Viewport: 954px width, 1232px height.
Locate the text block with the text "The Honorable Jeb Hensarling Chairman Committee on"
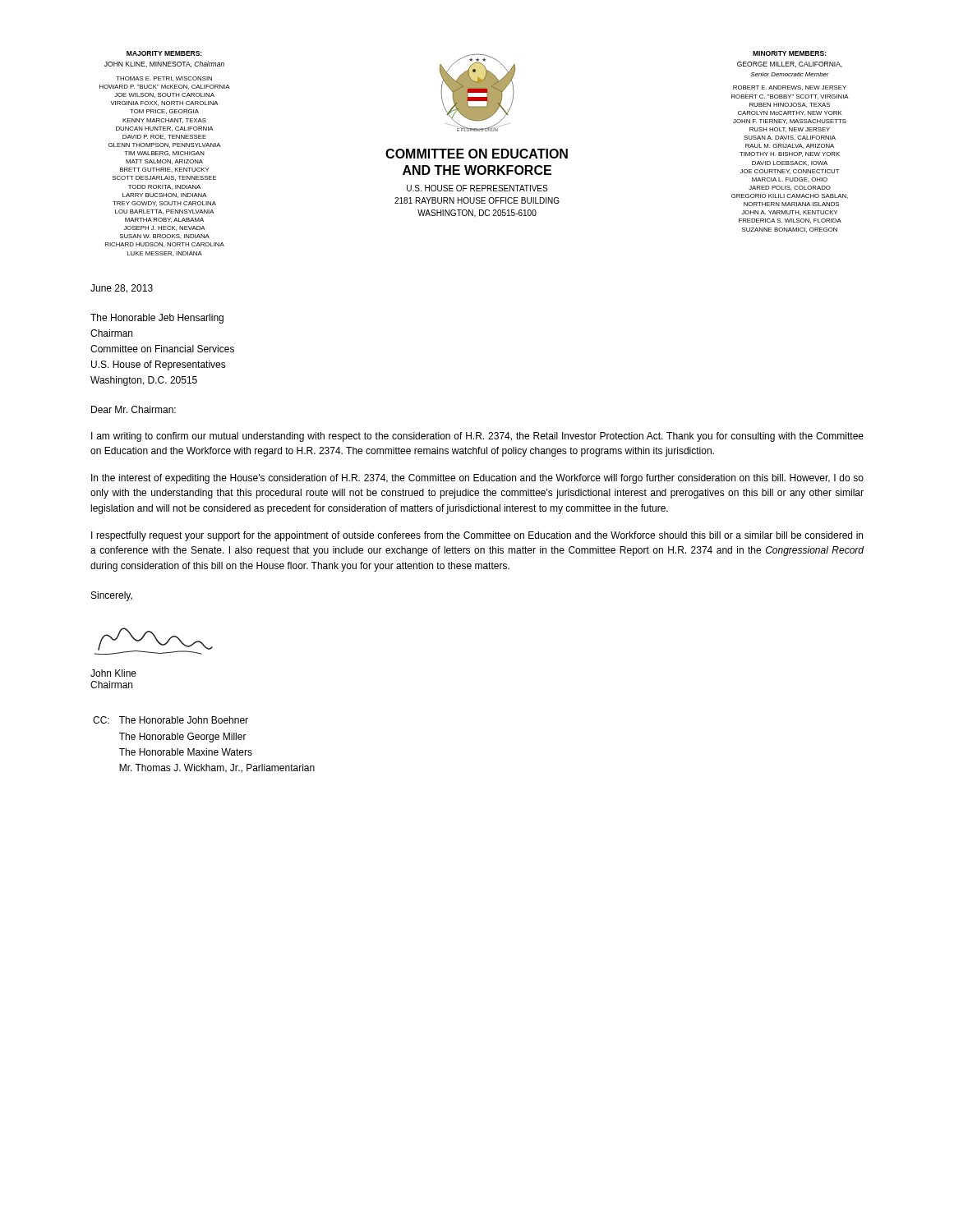tap(162, 349)
